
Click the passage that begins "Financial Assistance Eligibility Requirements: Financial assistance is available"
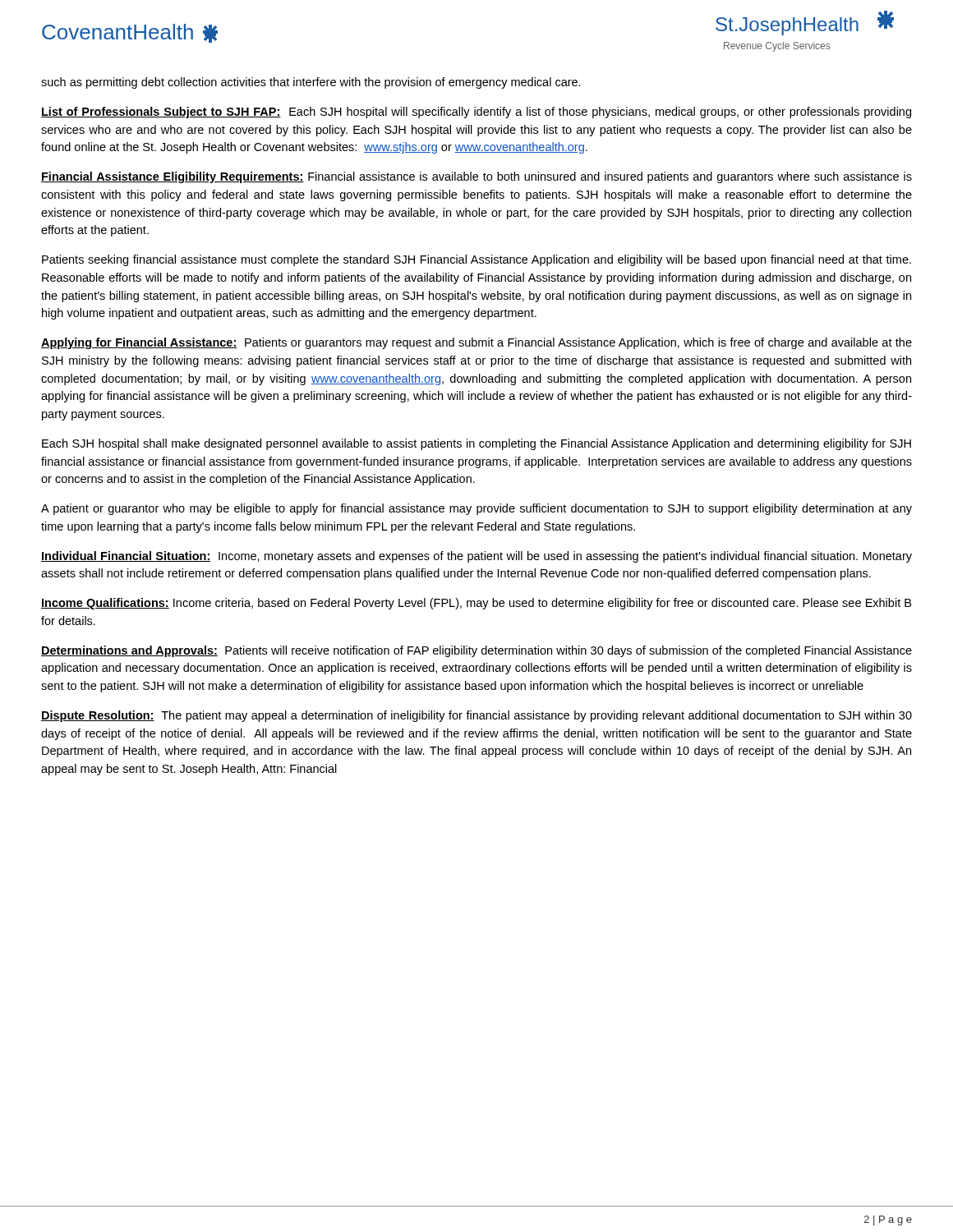[x=476, y=203]
